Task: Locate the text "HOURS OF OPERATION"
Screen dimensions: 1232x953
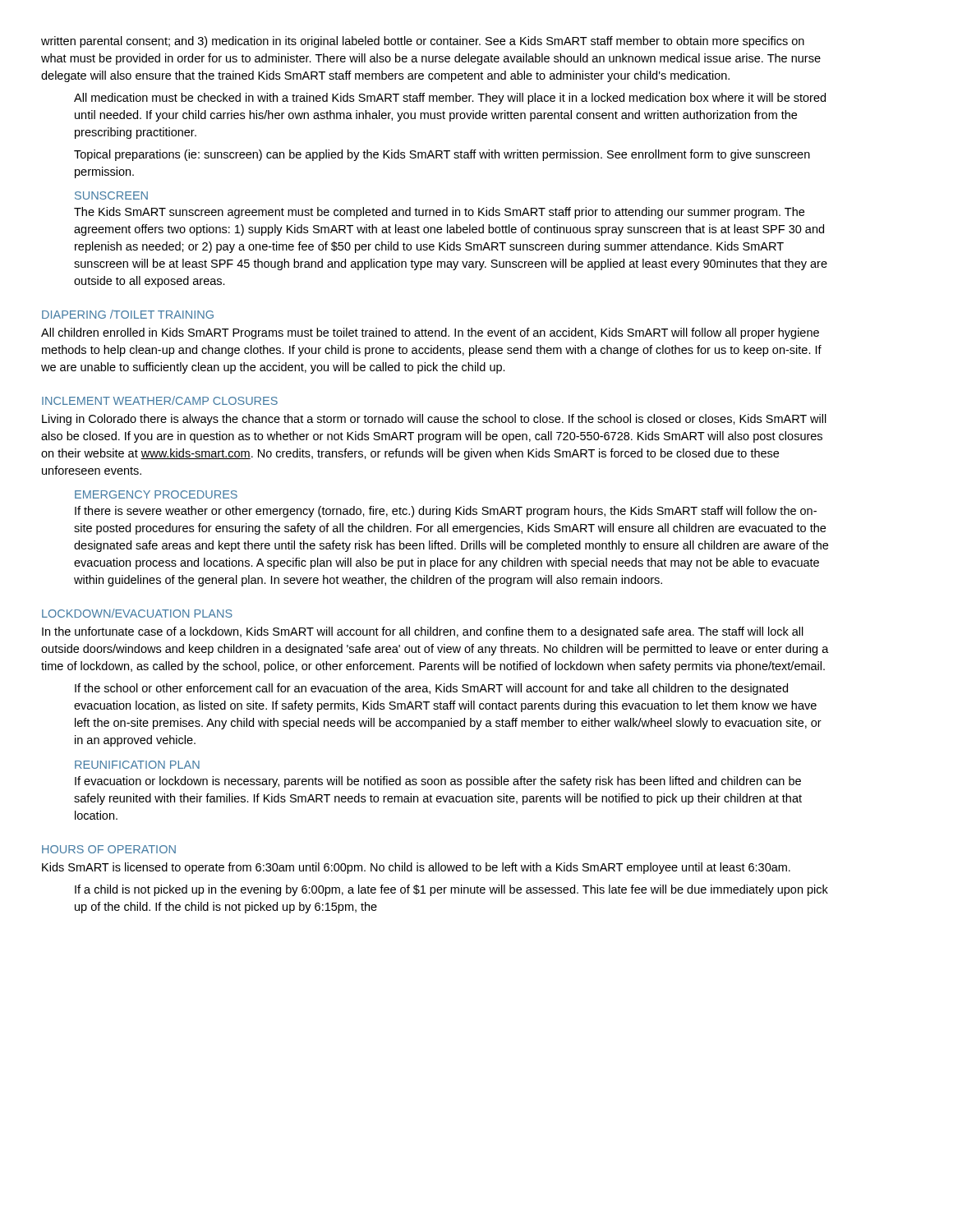Action: pos(109,849)
